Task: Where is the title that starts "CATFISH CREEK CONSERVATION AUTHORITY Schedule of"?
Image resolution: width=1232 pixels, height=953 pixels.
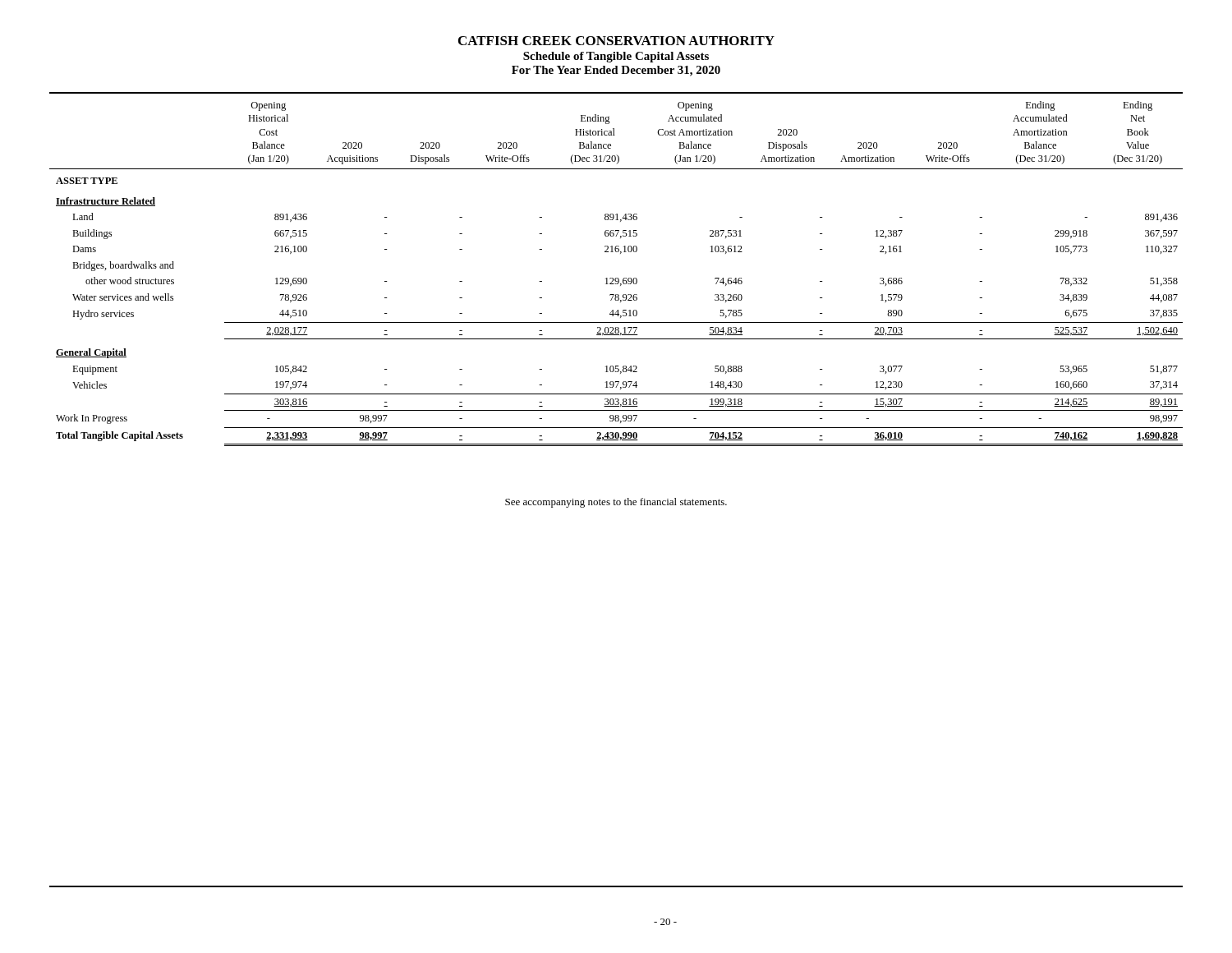Action: [616, 55]
